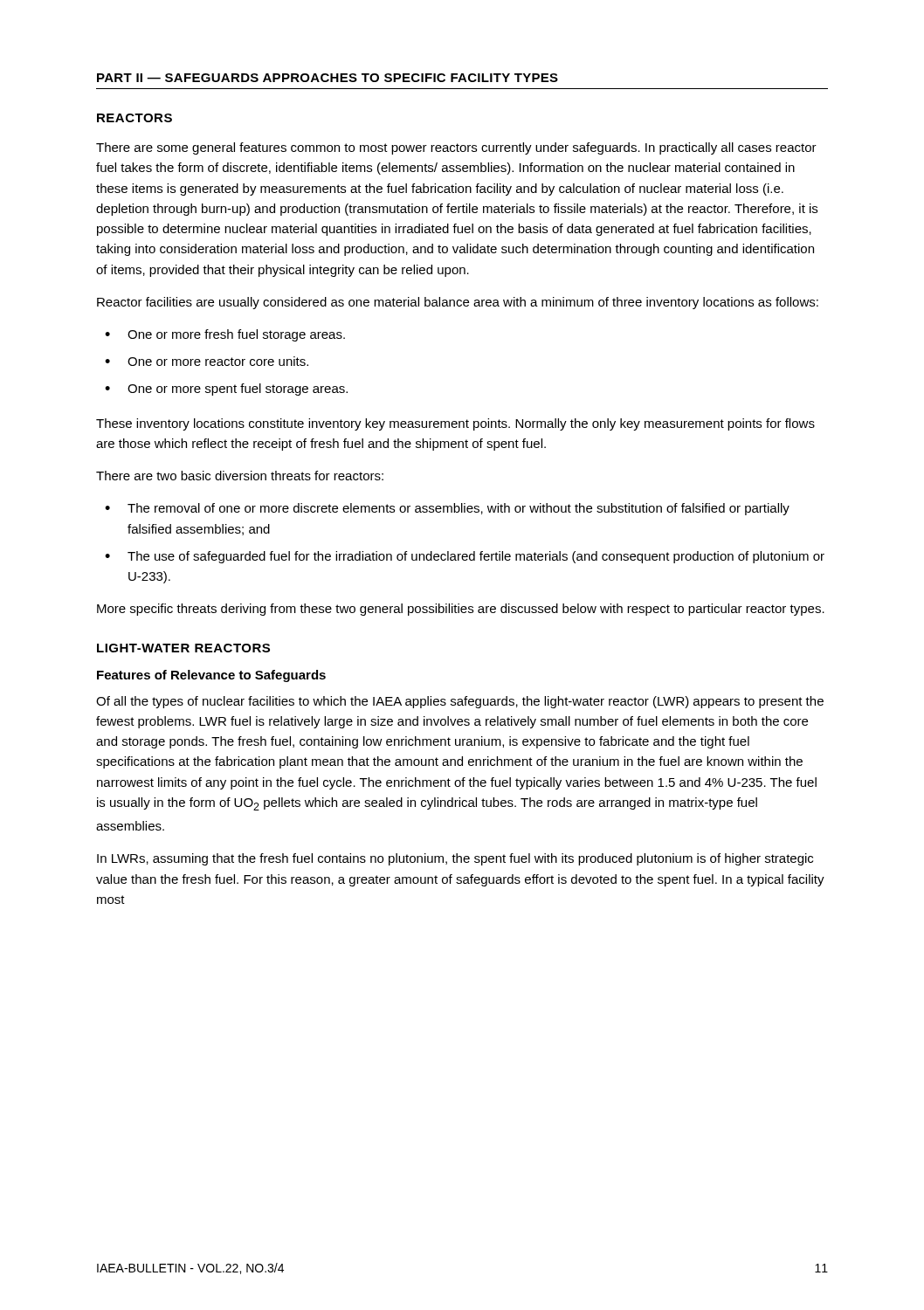
Task: Find the region starting "There are some general features common to"
Action: 457,208
